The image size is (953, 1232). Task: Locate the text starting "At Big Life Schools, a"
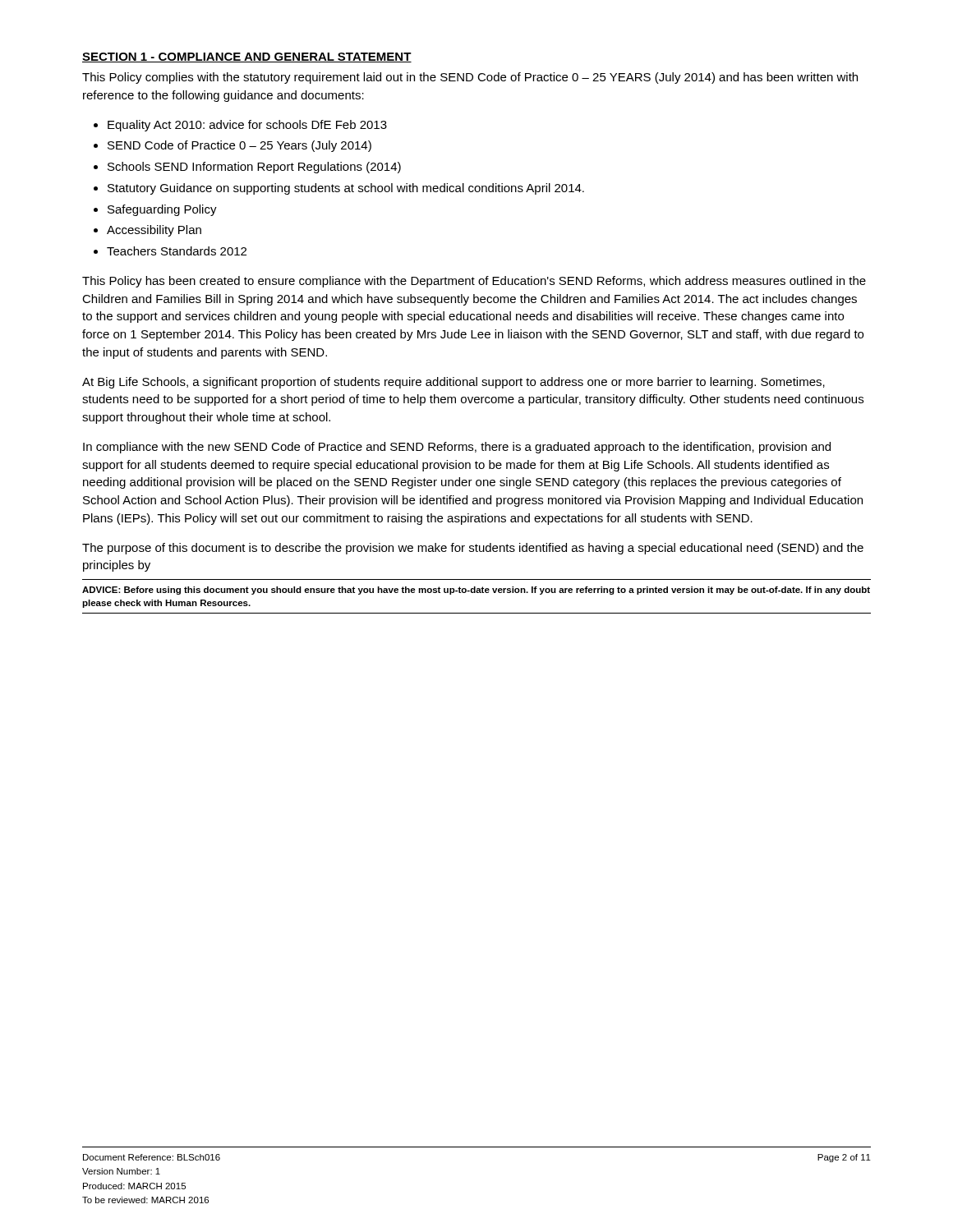coord(473,399)
